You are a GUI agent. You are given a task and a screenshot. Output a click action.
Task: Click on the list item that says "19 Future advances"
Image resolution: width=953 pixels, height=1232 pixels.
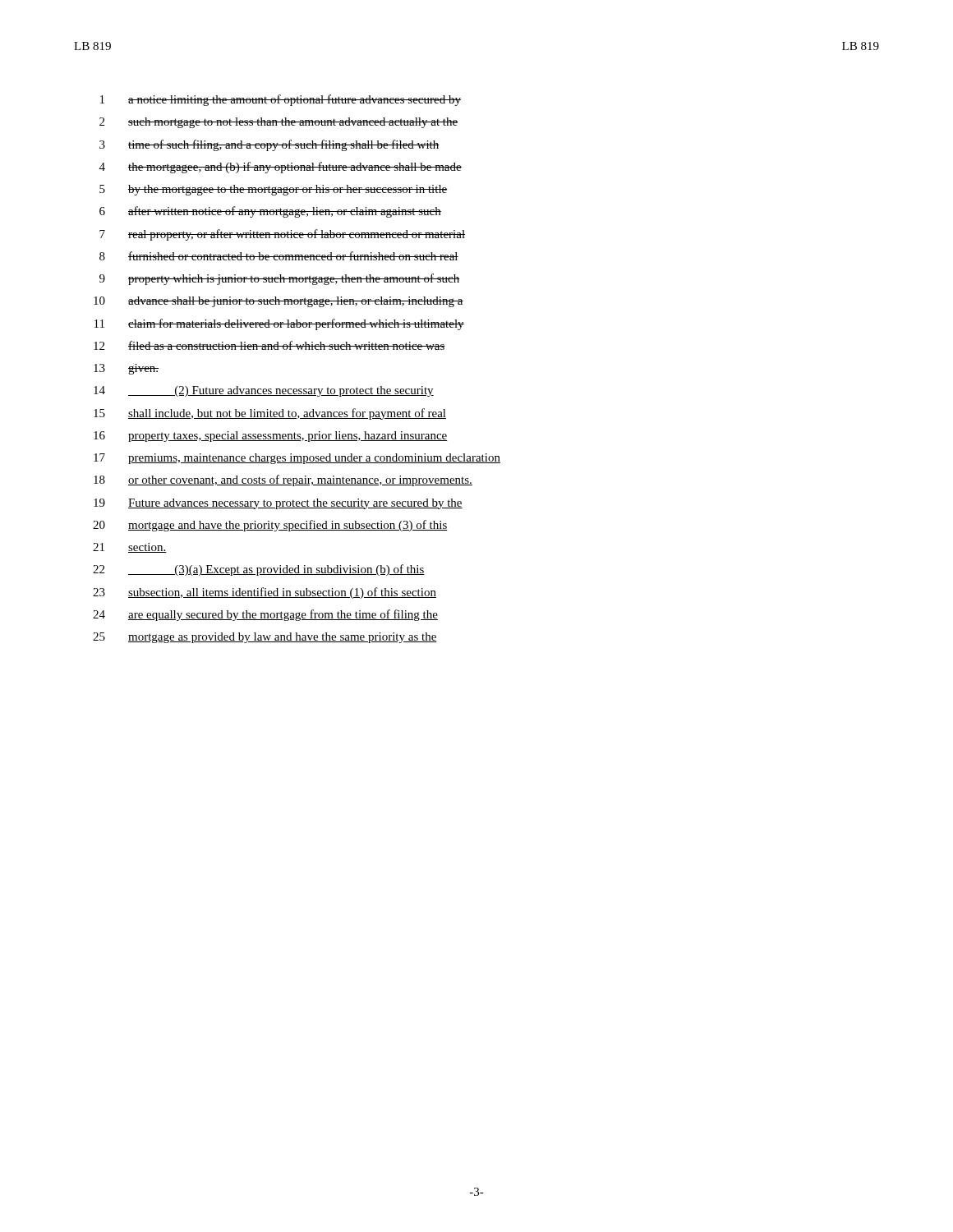coord(278,504)
